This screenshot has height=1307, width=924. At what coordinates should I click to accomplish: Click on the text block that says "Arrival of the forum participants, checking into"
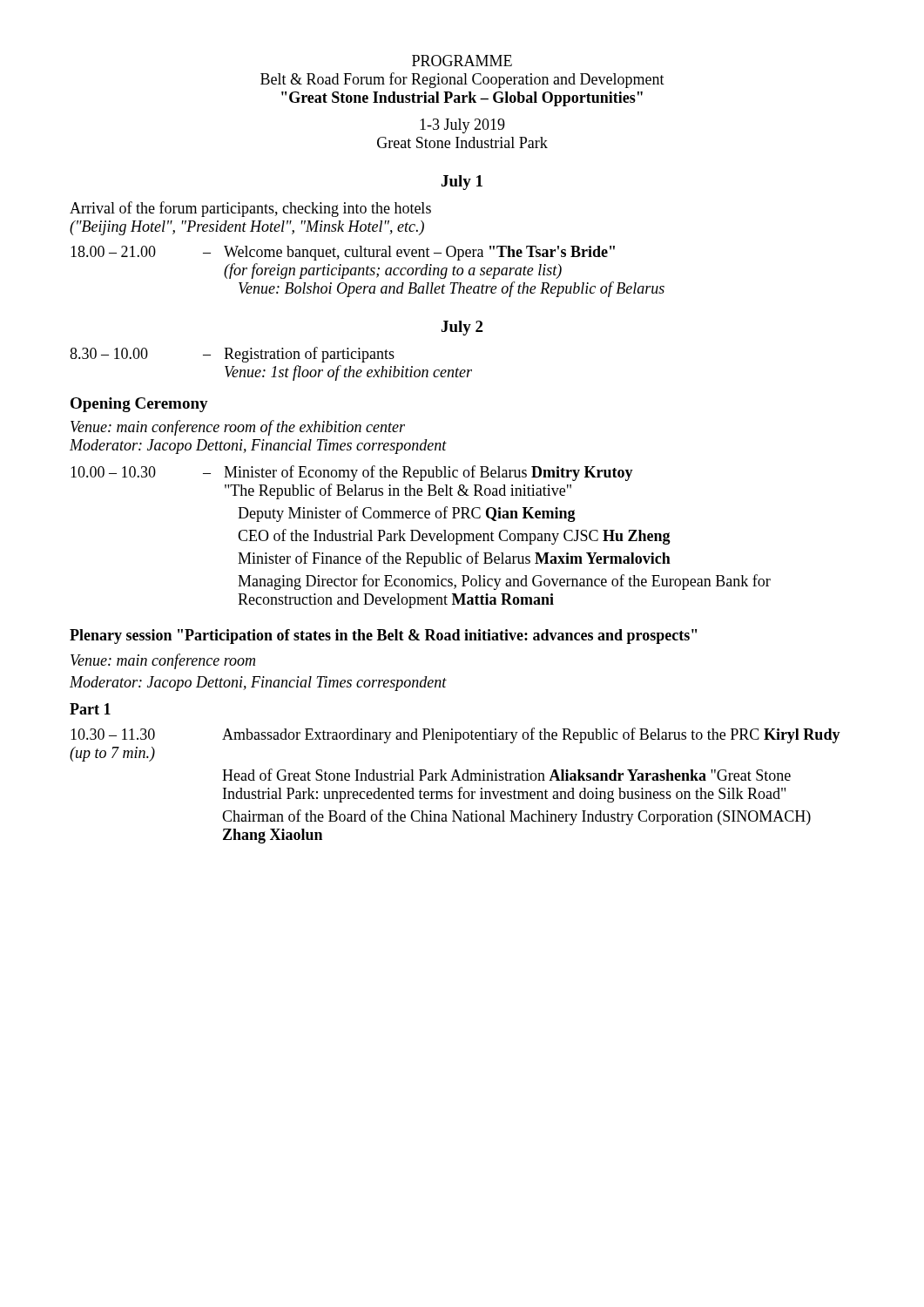click(250, 209)
